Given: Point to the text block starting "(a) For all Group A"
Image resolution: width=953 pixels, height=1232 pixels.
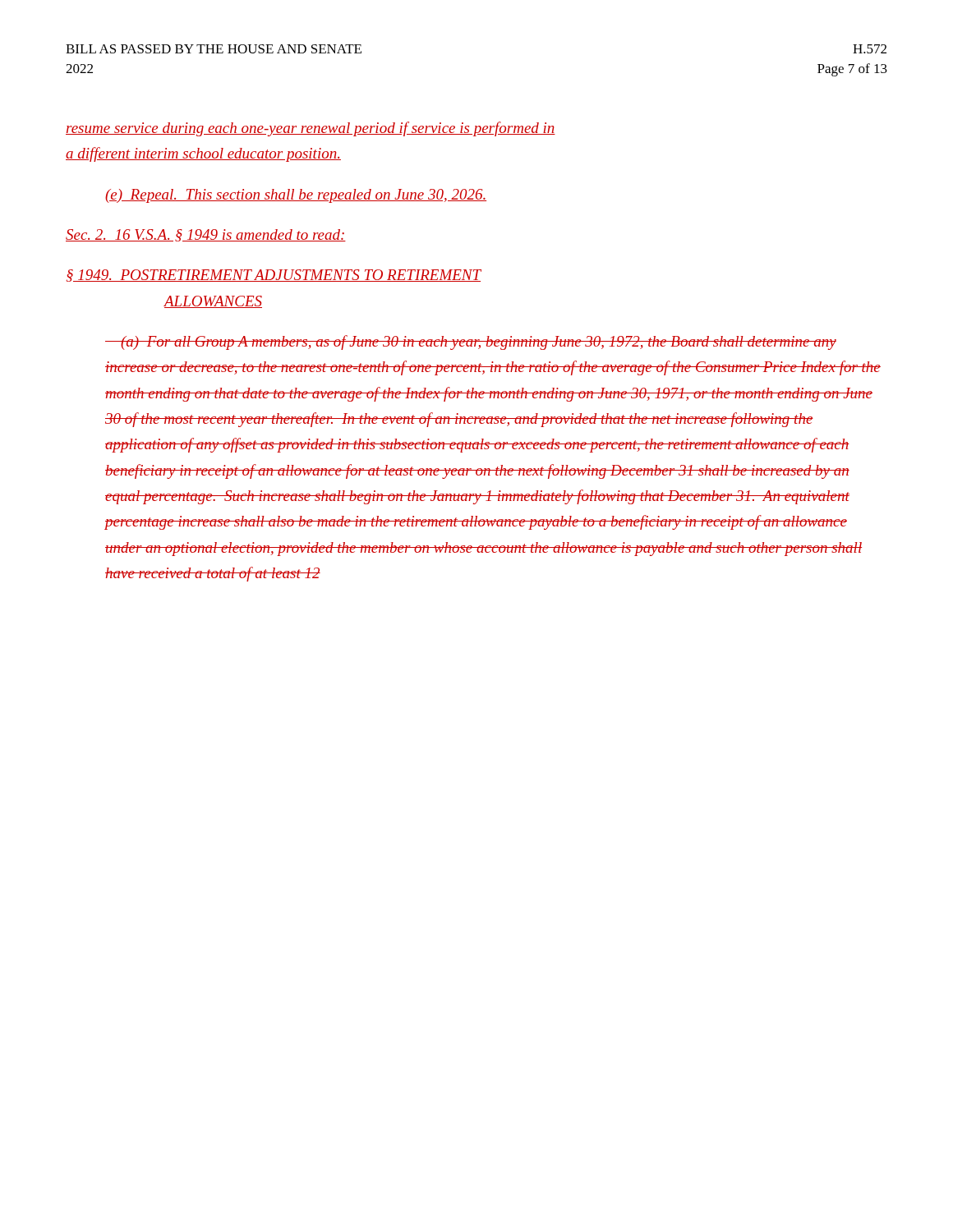Looking at the screenshot, I should click(476, 457).
